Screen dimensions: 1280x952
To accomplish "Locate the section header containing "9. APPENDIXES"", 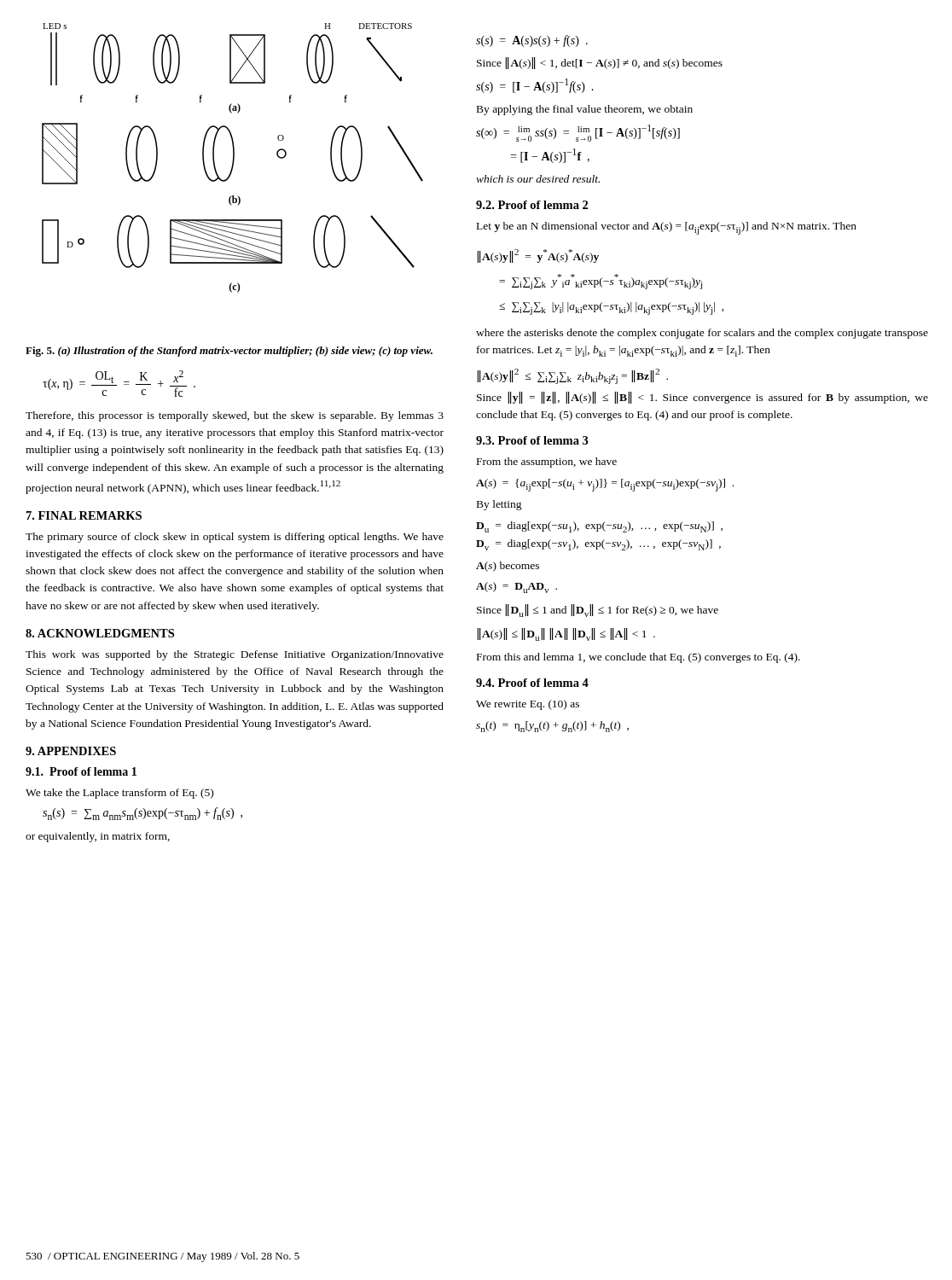I will (x=71, y=751).
